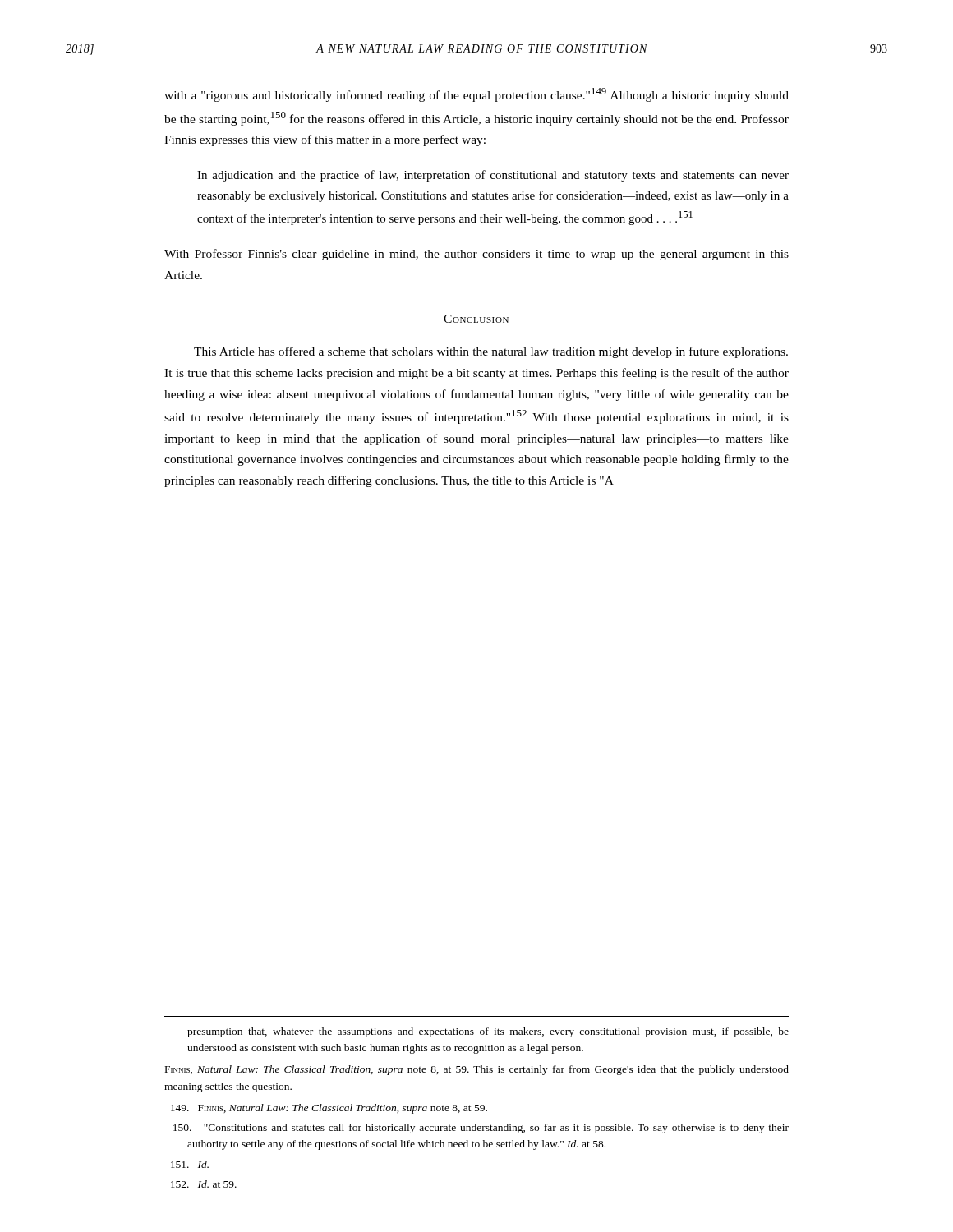Click on the region starting ""Constitutions and statutes"
Image resolution: width=953 pixels, height=1232 pixels.
coord(476,1136)
